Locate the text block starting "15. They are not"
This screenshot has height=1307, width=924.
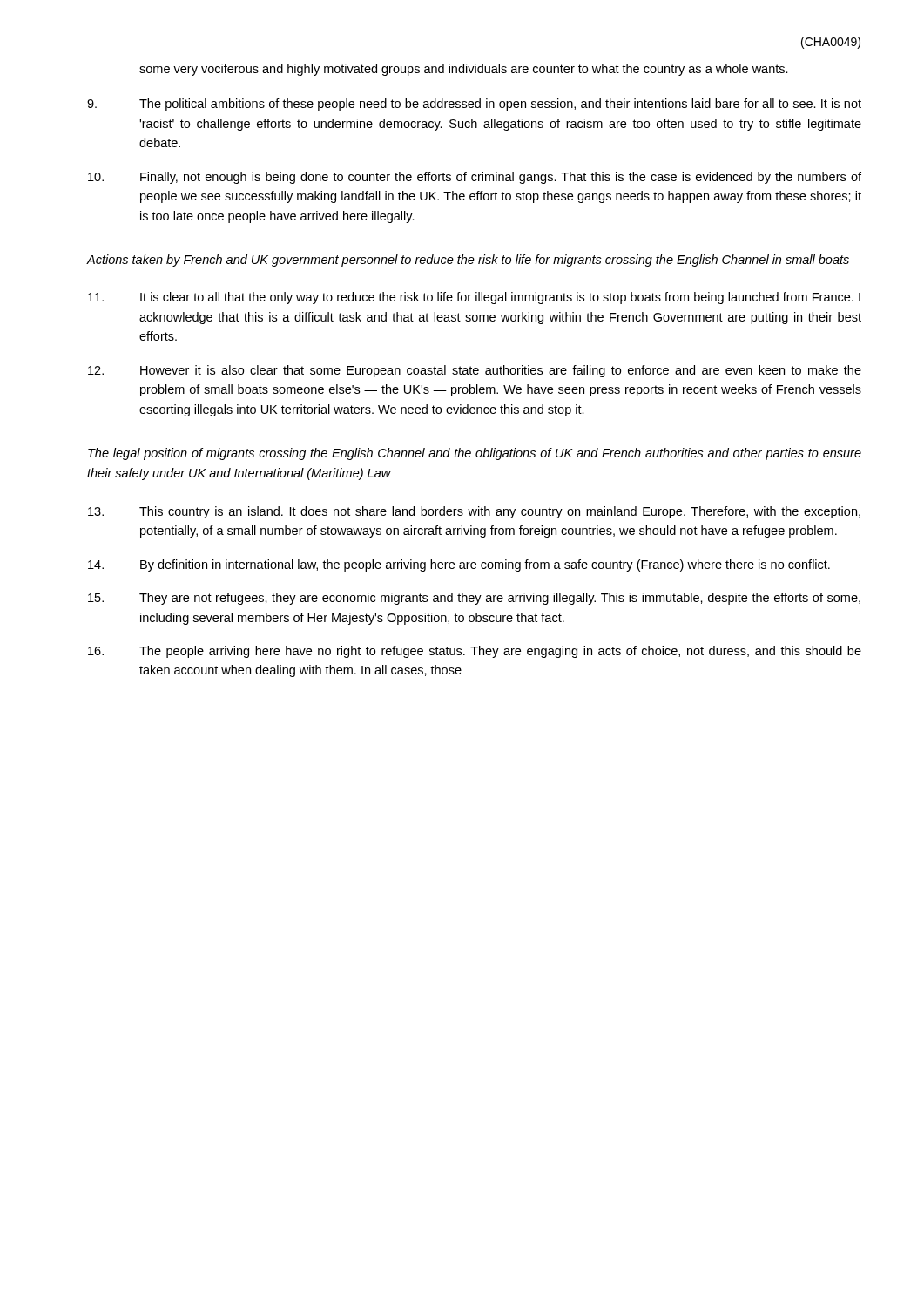474,608
